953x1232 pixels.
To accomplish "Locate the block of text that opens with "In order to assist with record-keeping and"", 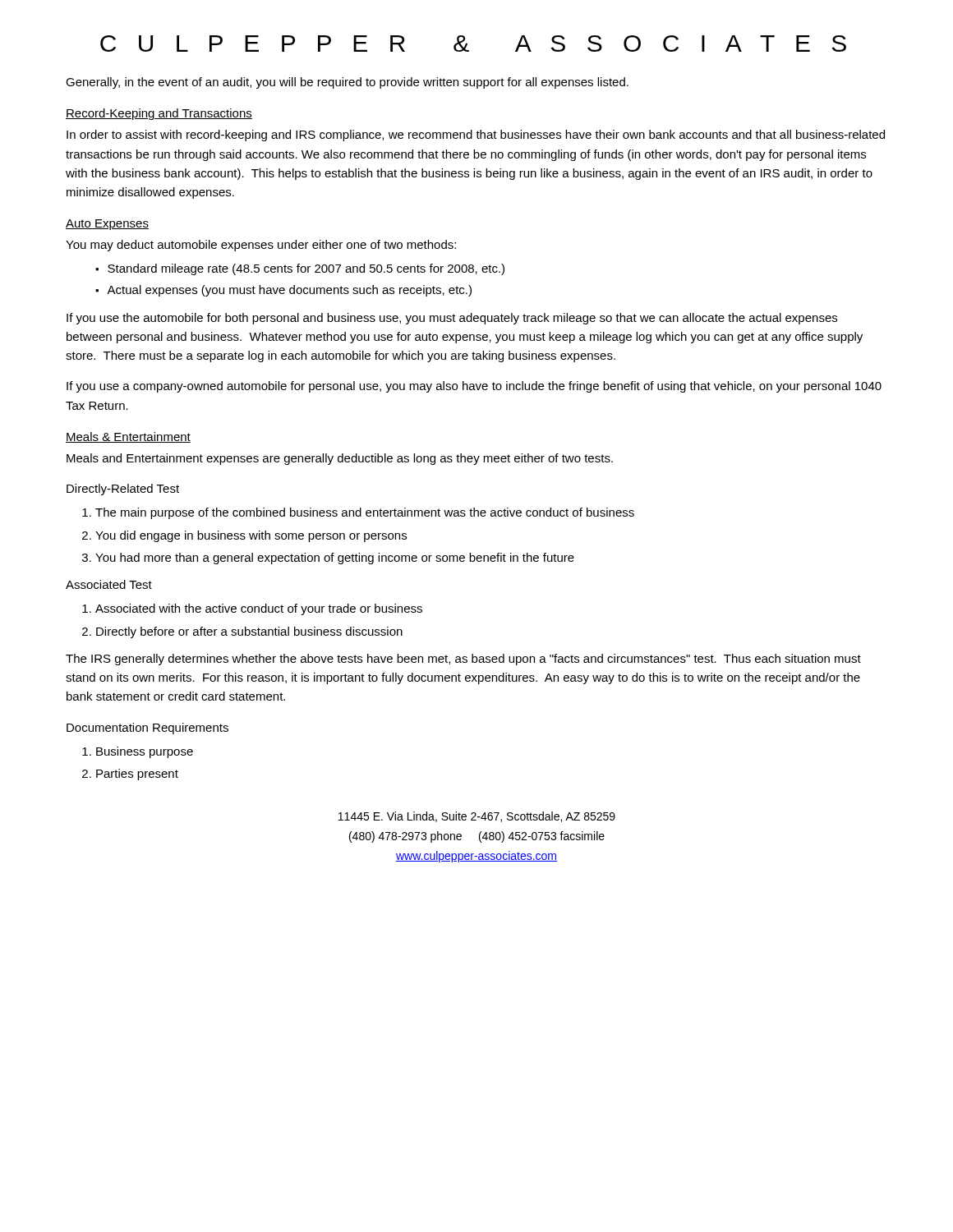I will (476, 163).
